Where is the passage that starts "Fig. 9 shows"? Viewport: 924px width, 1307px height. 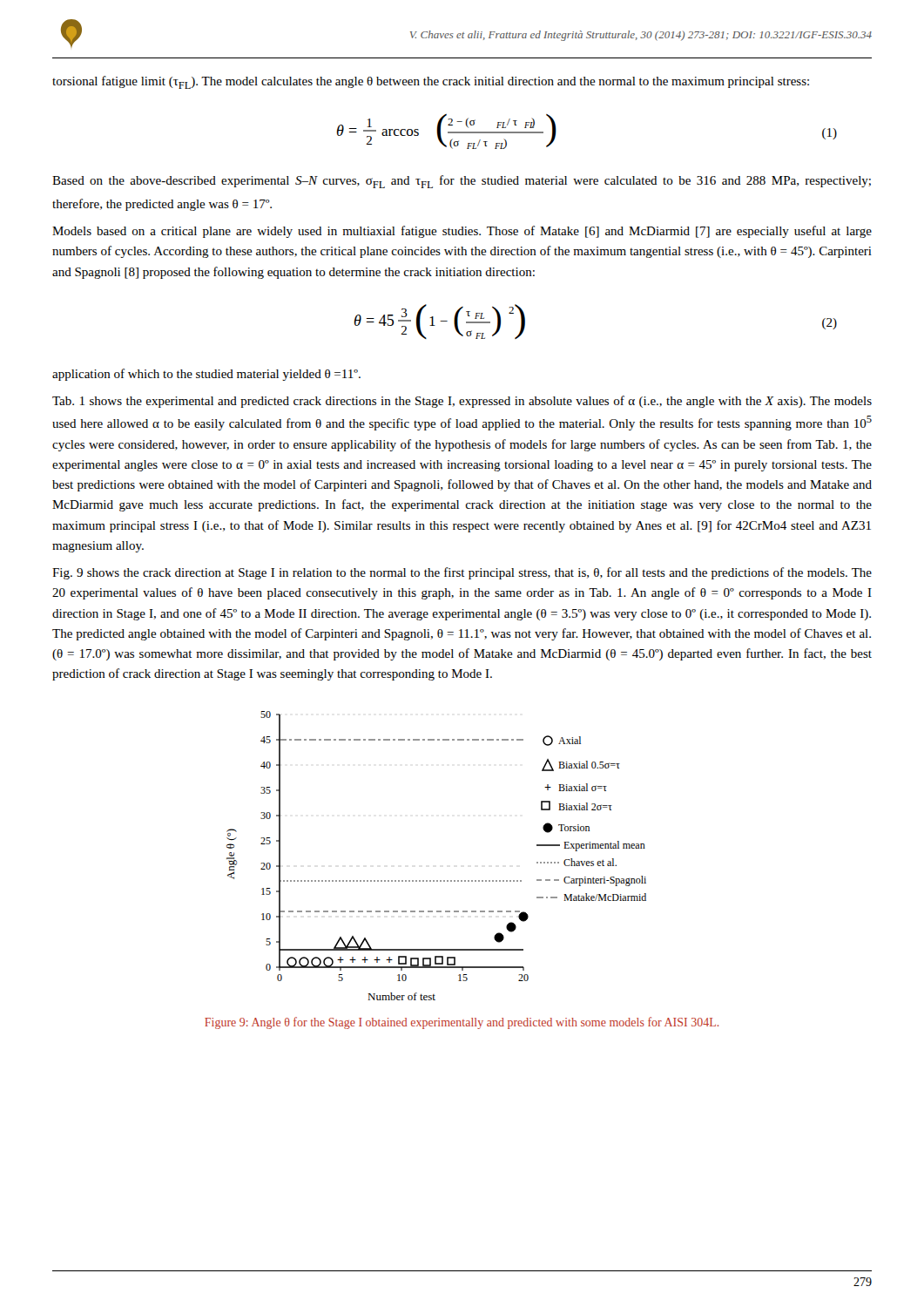(462, 623)
